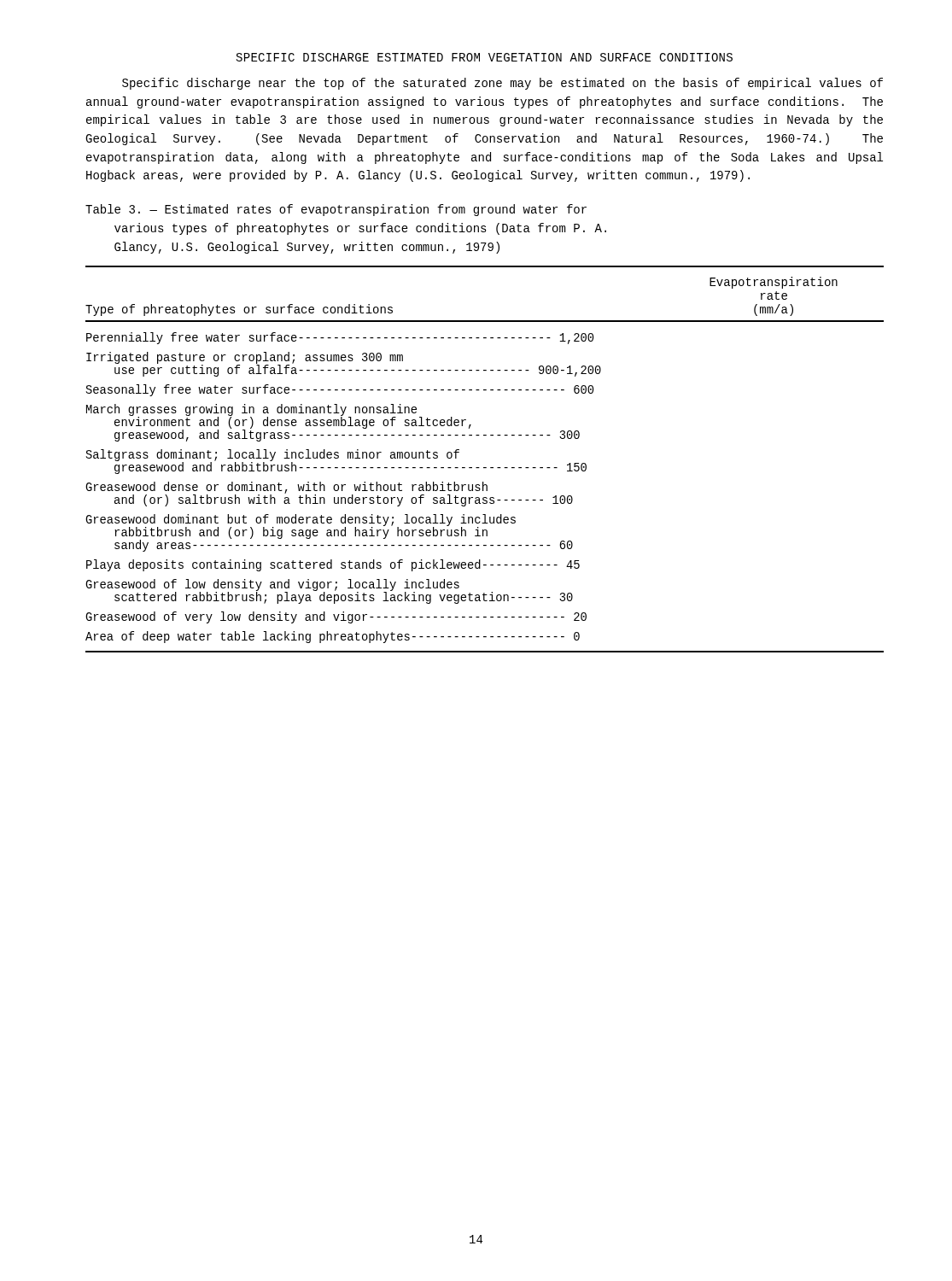Select the passage starting "Table 3. —"
This screenshot has width=952, height=1281.
[347, 229]
